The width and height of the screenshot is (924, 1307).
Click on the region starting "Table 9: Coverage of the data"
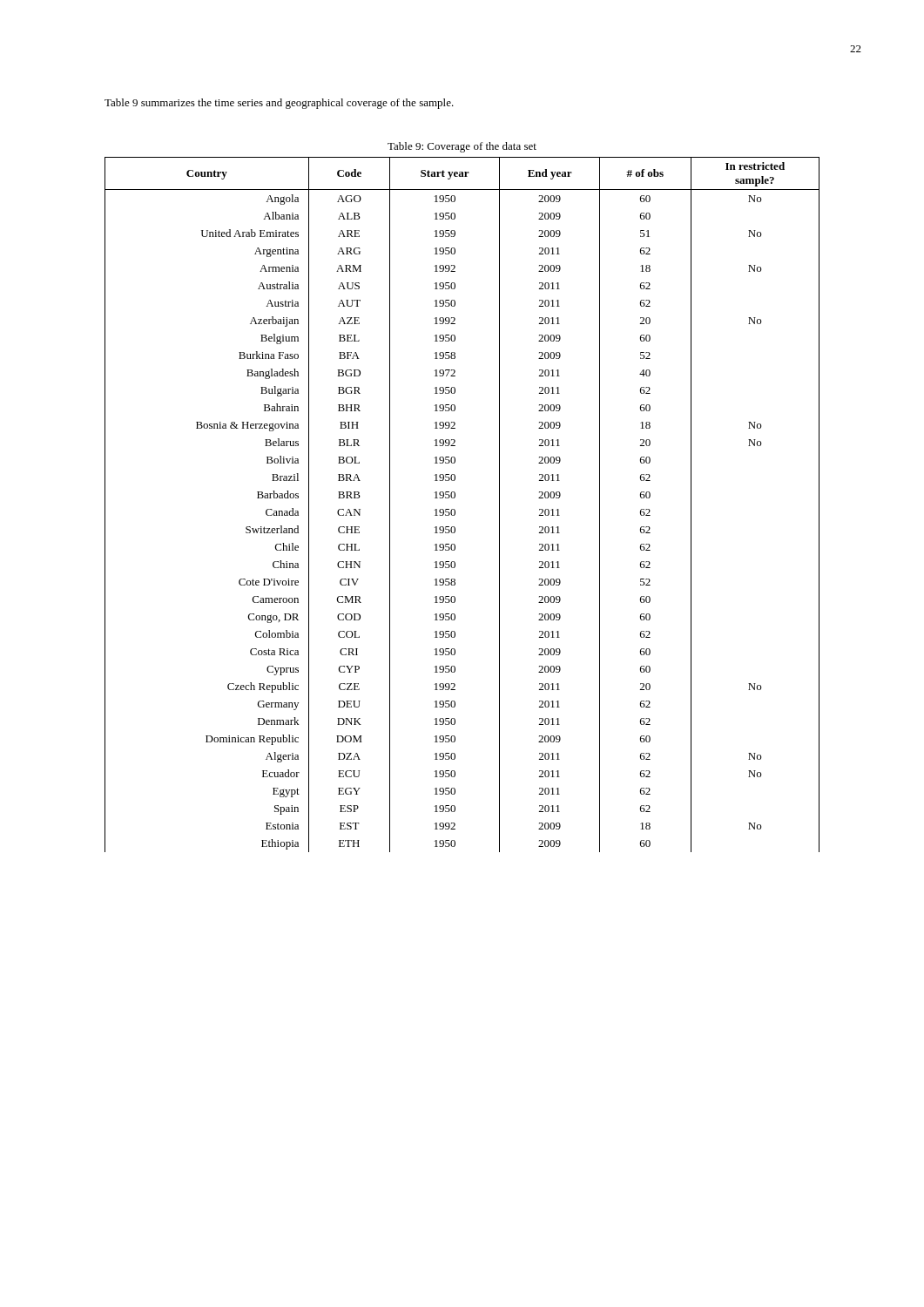click(x=462, y=146)
